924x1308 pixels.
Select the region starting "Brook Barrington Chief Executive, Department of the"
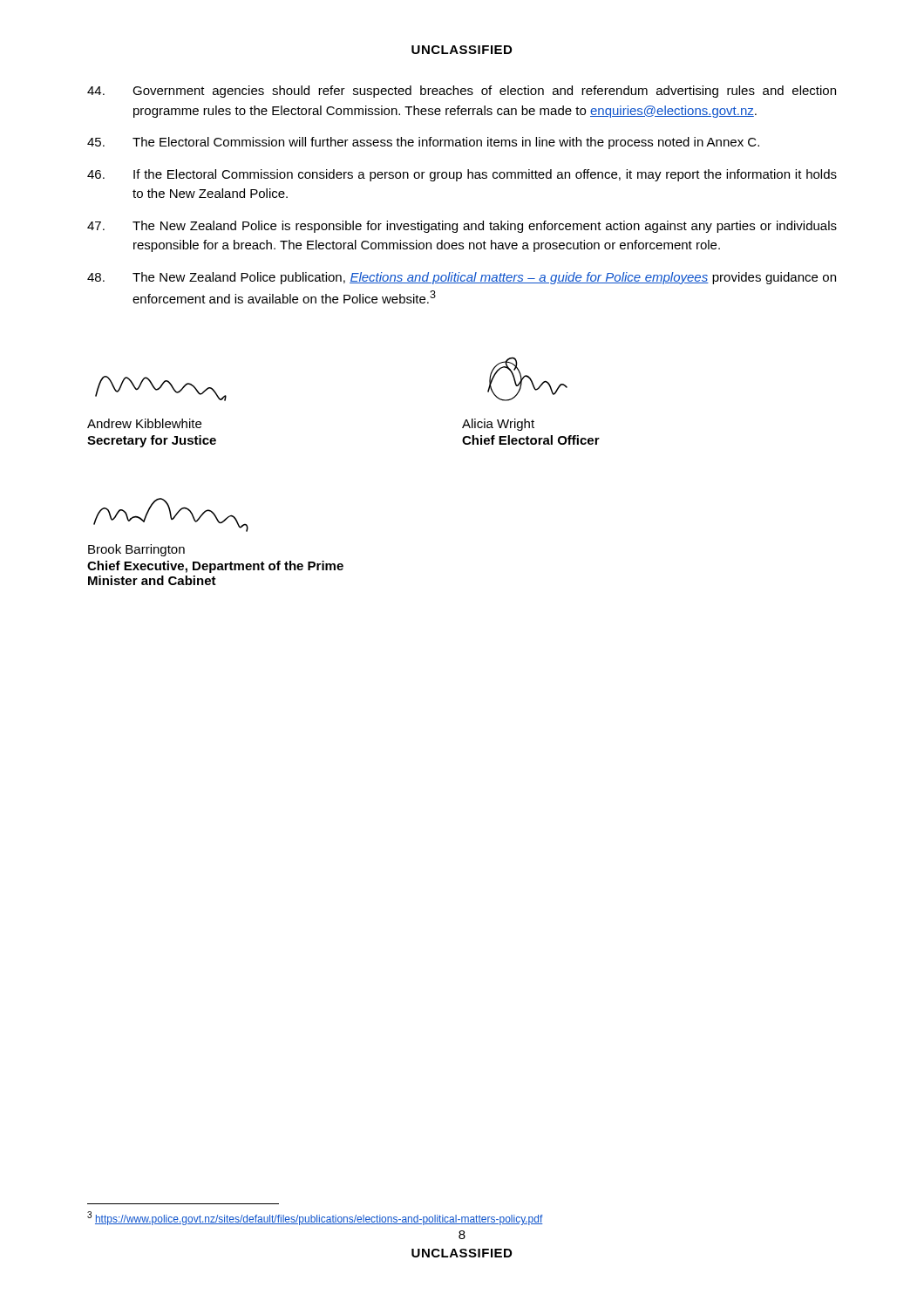click(x=136, y=550)
